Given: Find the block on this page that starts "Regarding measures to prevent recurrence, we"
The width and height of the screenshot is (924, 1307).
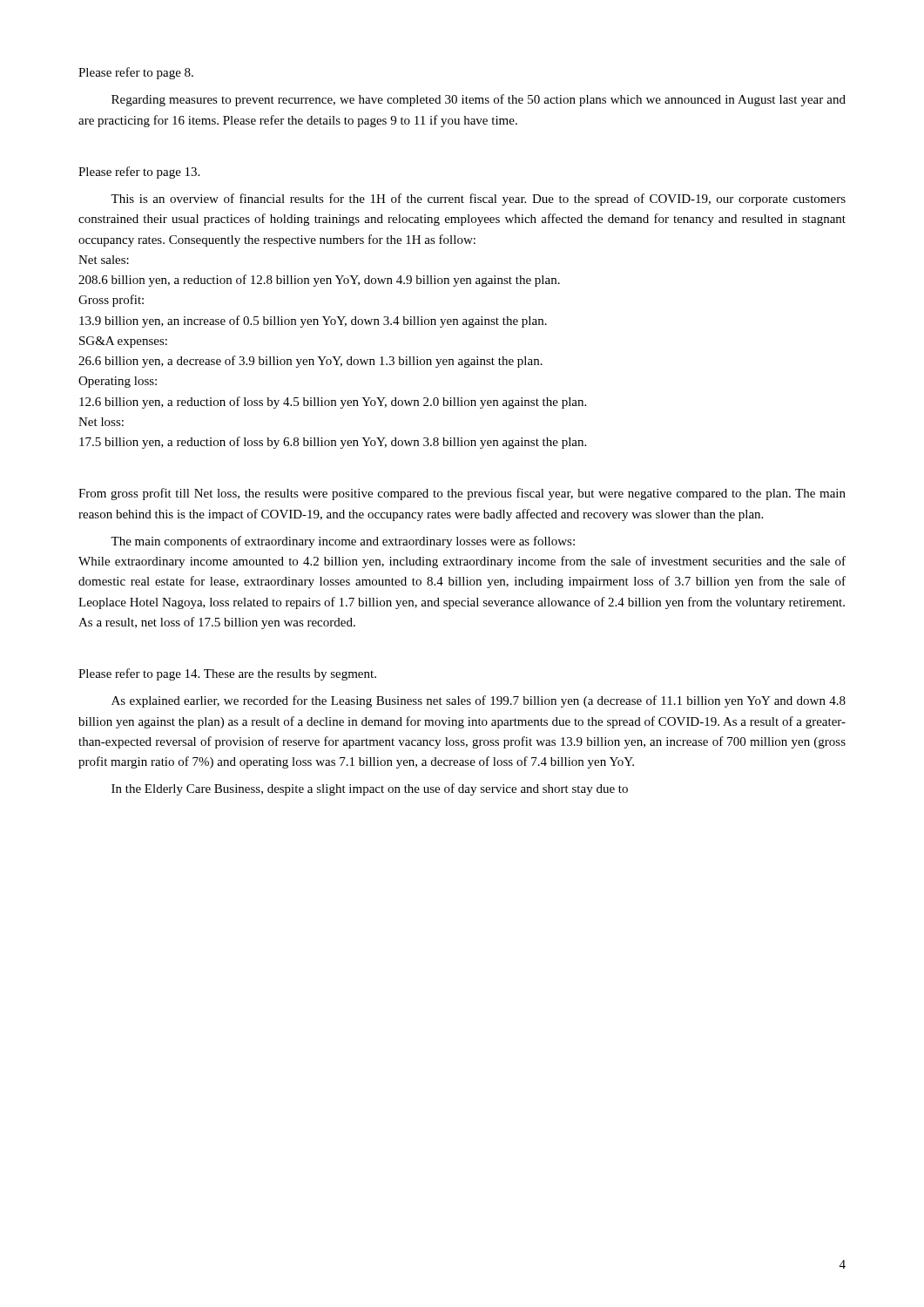Looking at the screenshot, I should 462,110.
